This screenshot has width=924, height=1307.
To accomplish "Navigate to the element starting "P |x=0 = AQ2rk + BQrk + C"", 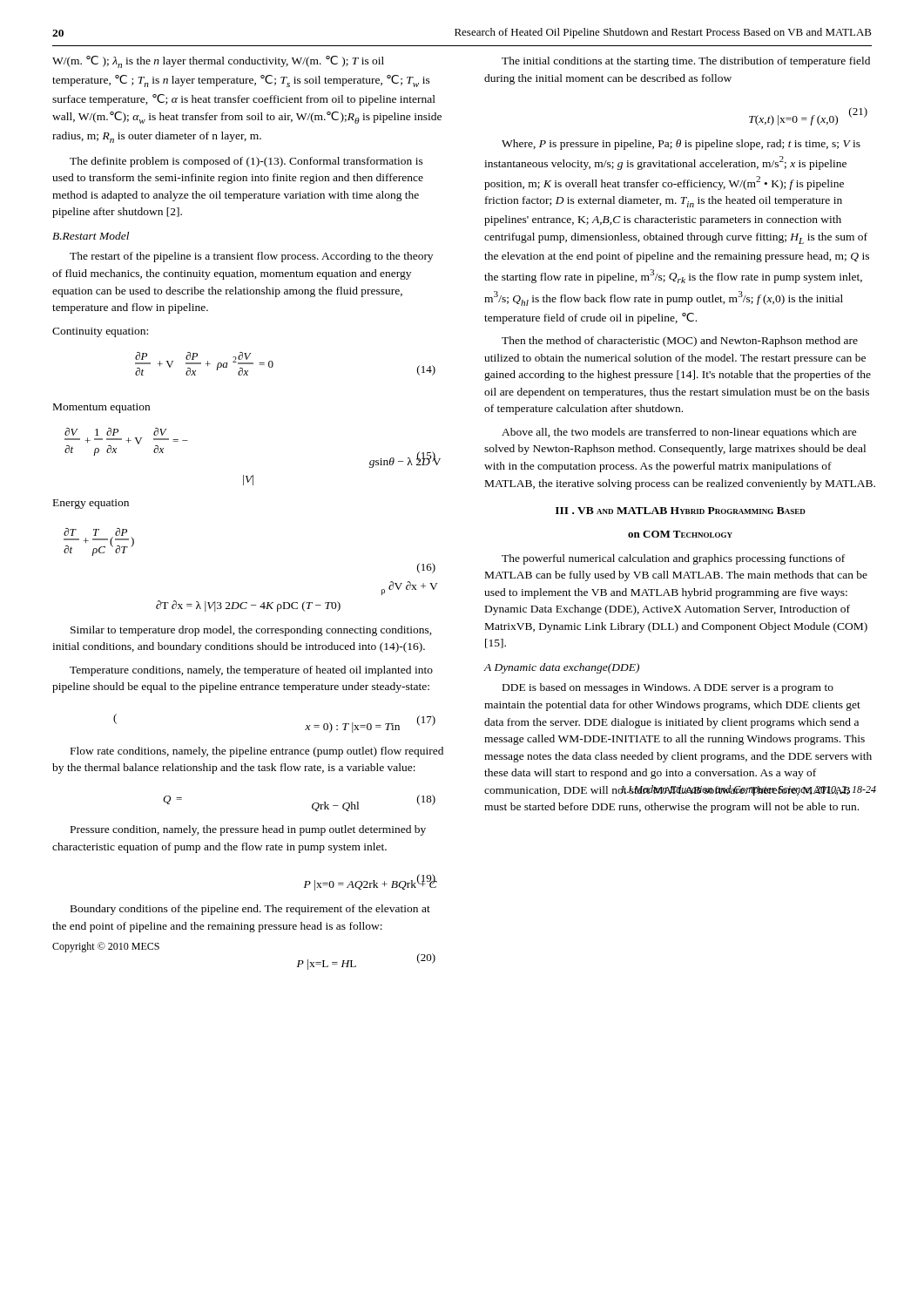I will click(x=371, y=882).
